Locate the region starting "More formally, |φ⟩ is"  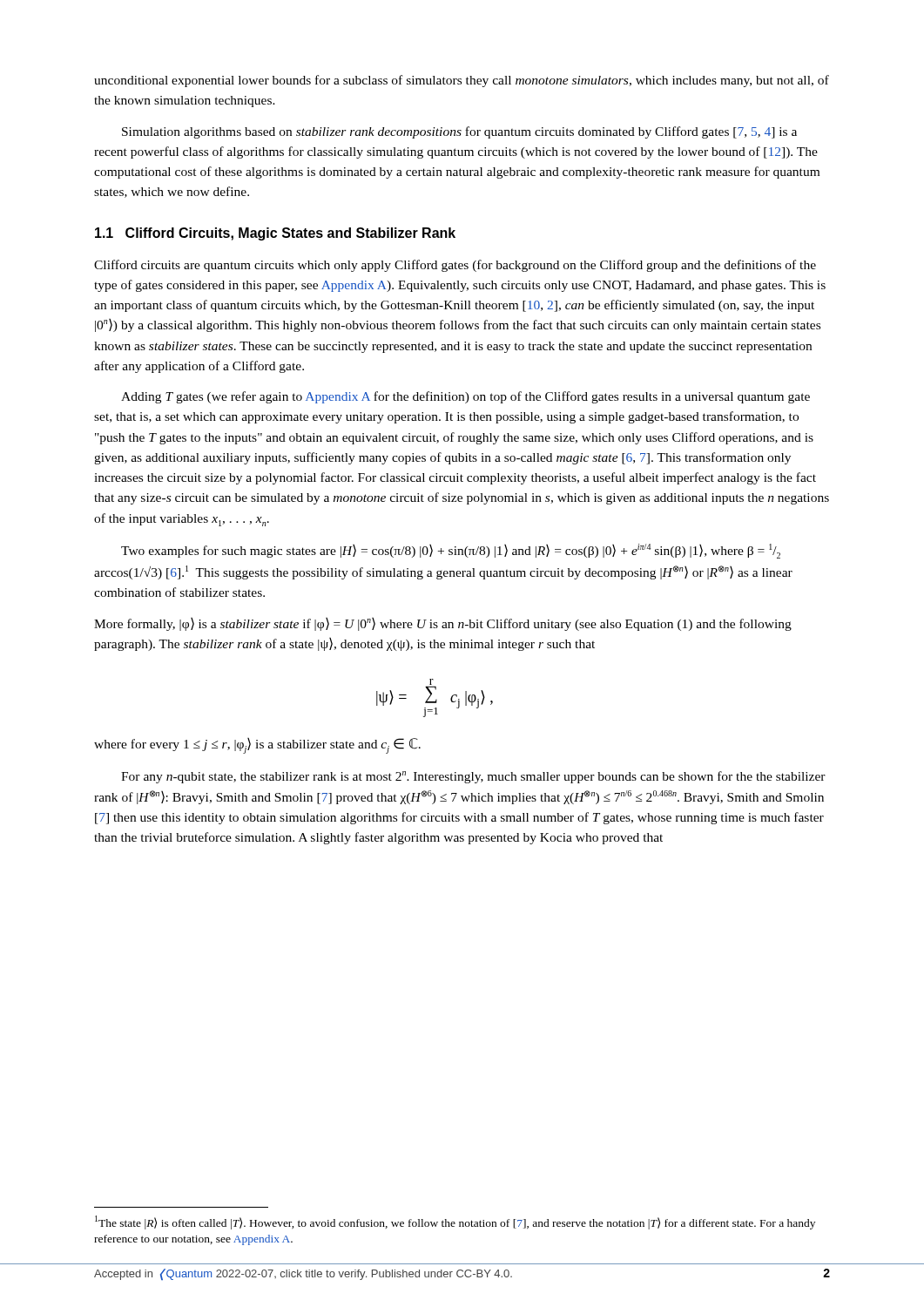443,633
